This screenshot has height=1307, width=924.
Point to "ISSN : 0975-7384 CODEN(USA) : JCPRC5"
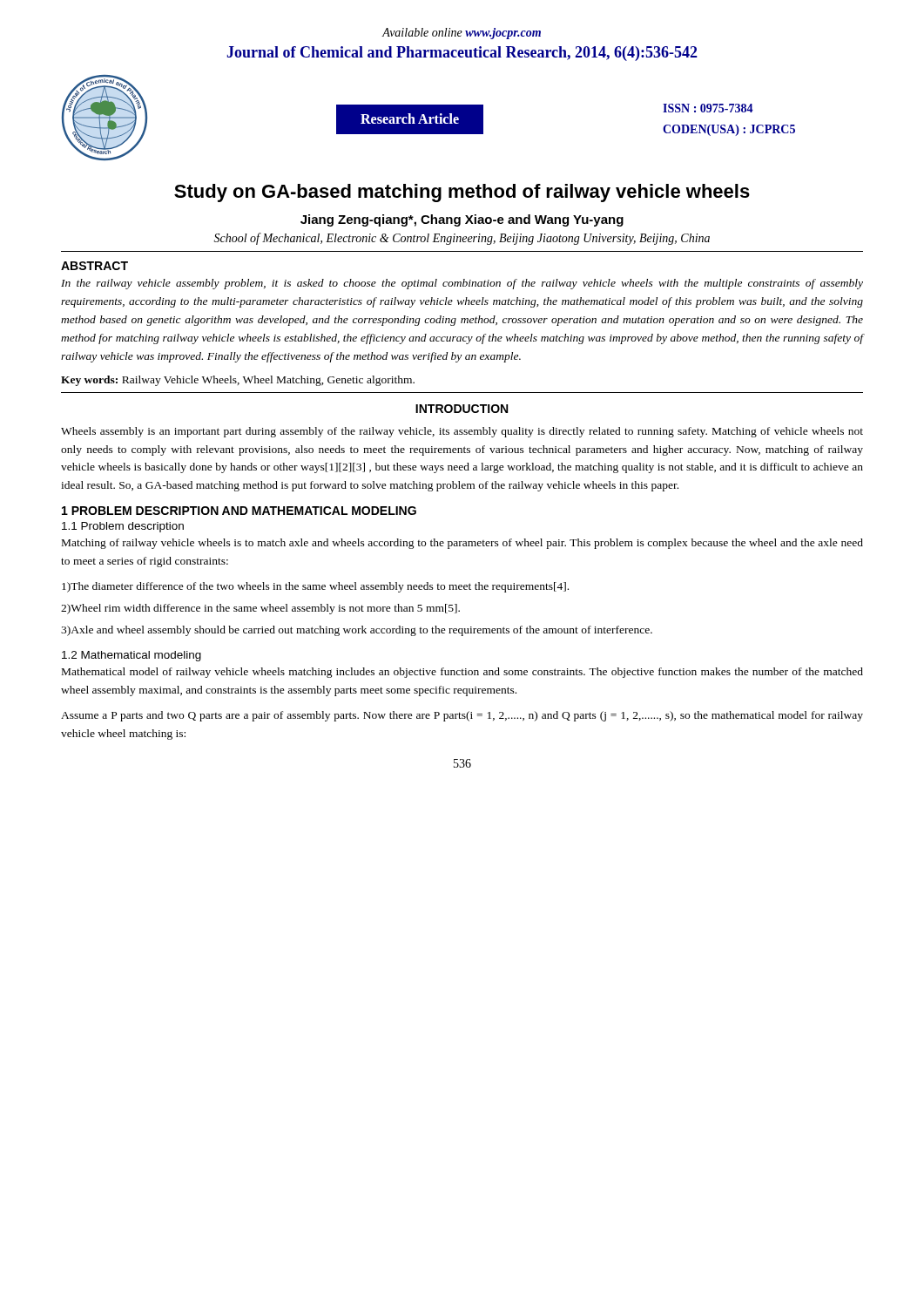[x=729, y=119]
